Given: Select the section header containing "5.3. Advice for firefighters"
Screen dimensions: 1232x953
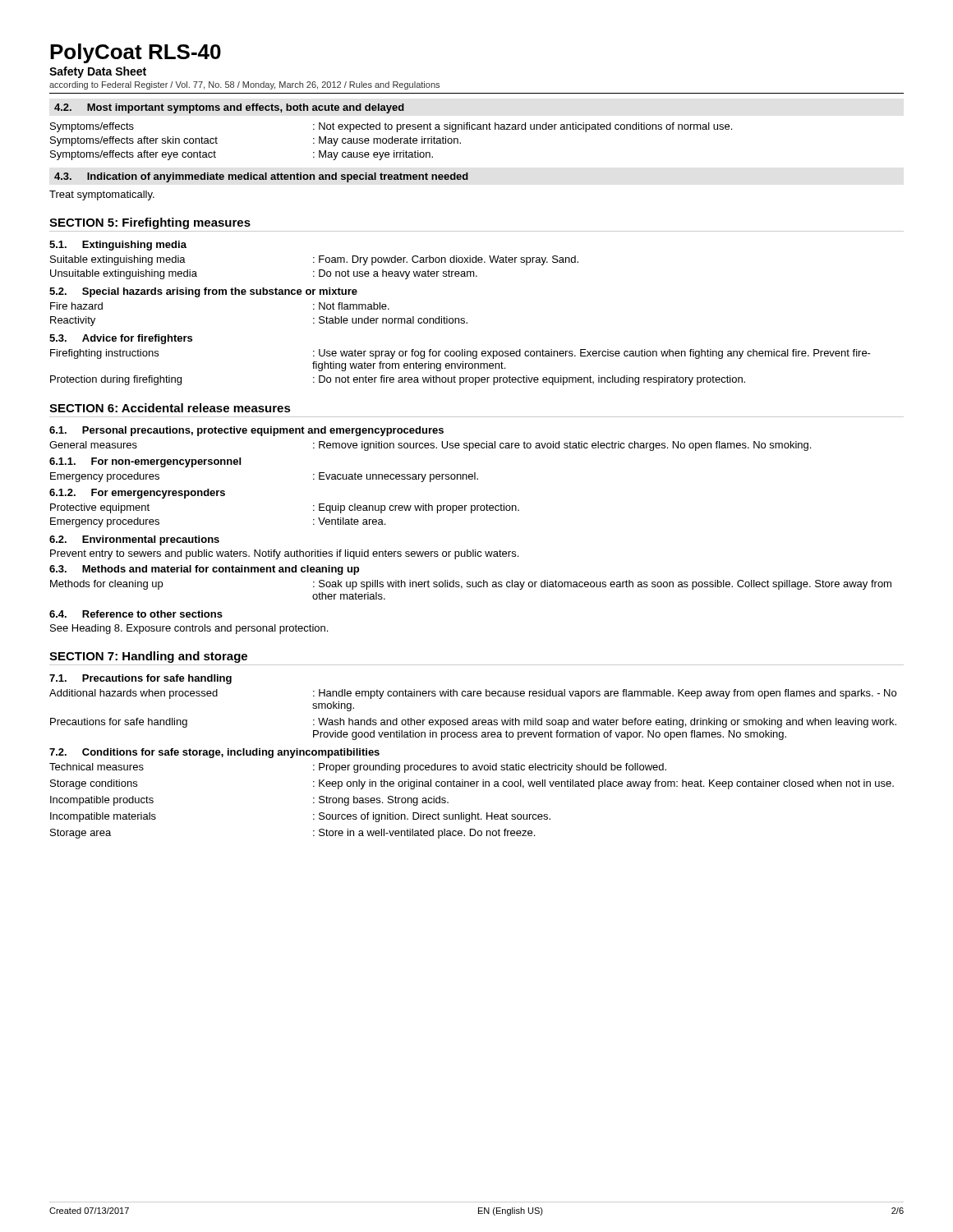Looking at the screenshot, I should [121, 339].
